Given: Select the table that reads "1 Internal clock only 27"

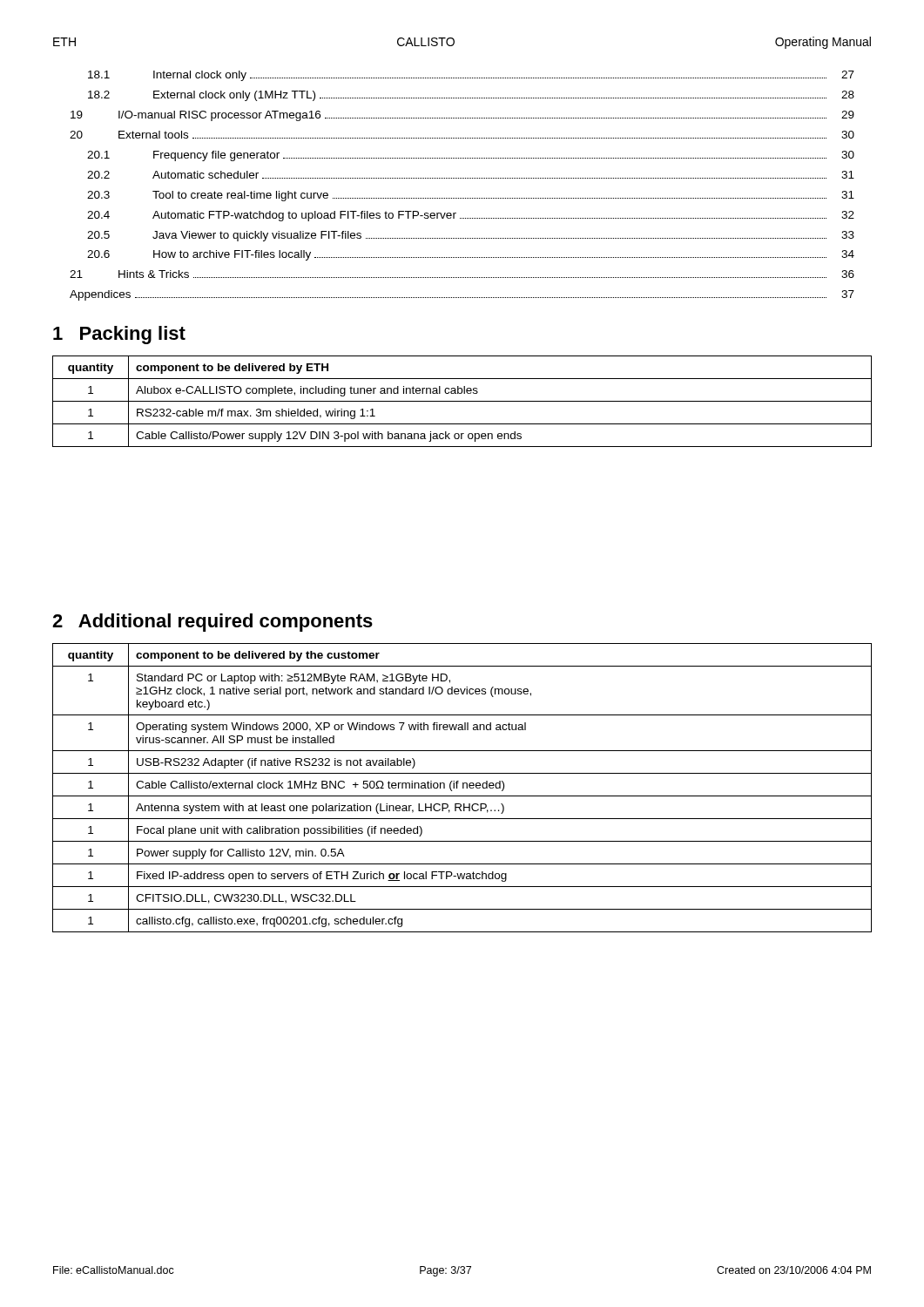Looking at the screenshot, I should point(462,185).
